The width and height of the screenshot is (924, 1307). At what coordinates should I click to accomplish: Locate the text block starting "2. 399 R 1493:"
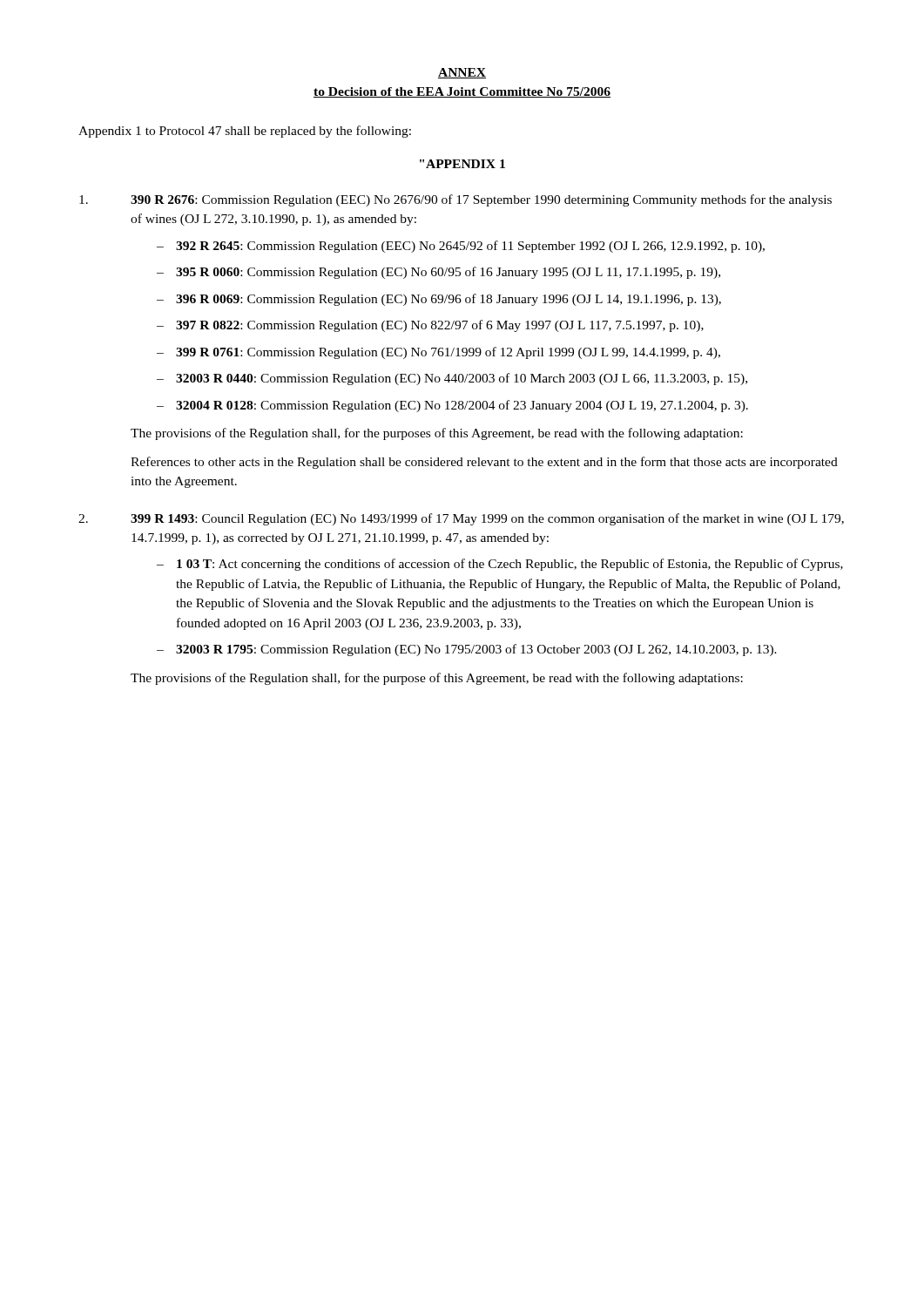(x=462, y=602)
